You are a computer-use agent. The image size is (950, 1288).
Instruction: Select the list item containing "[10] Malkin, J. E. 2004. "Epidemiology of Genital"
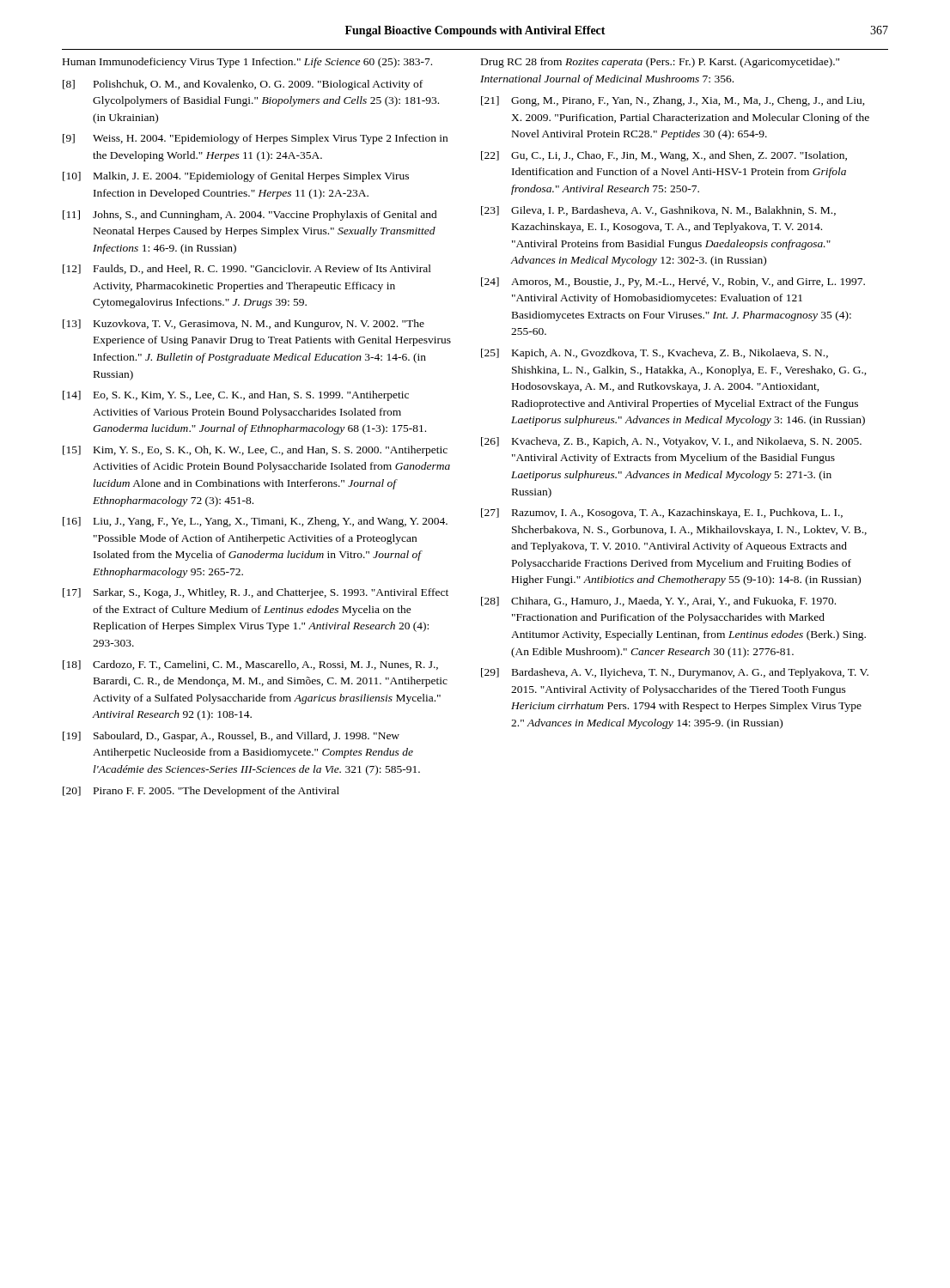(x=257, y=185)
